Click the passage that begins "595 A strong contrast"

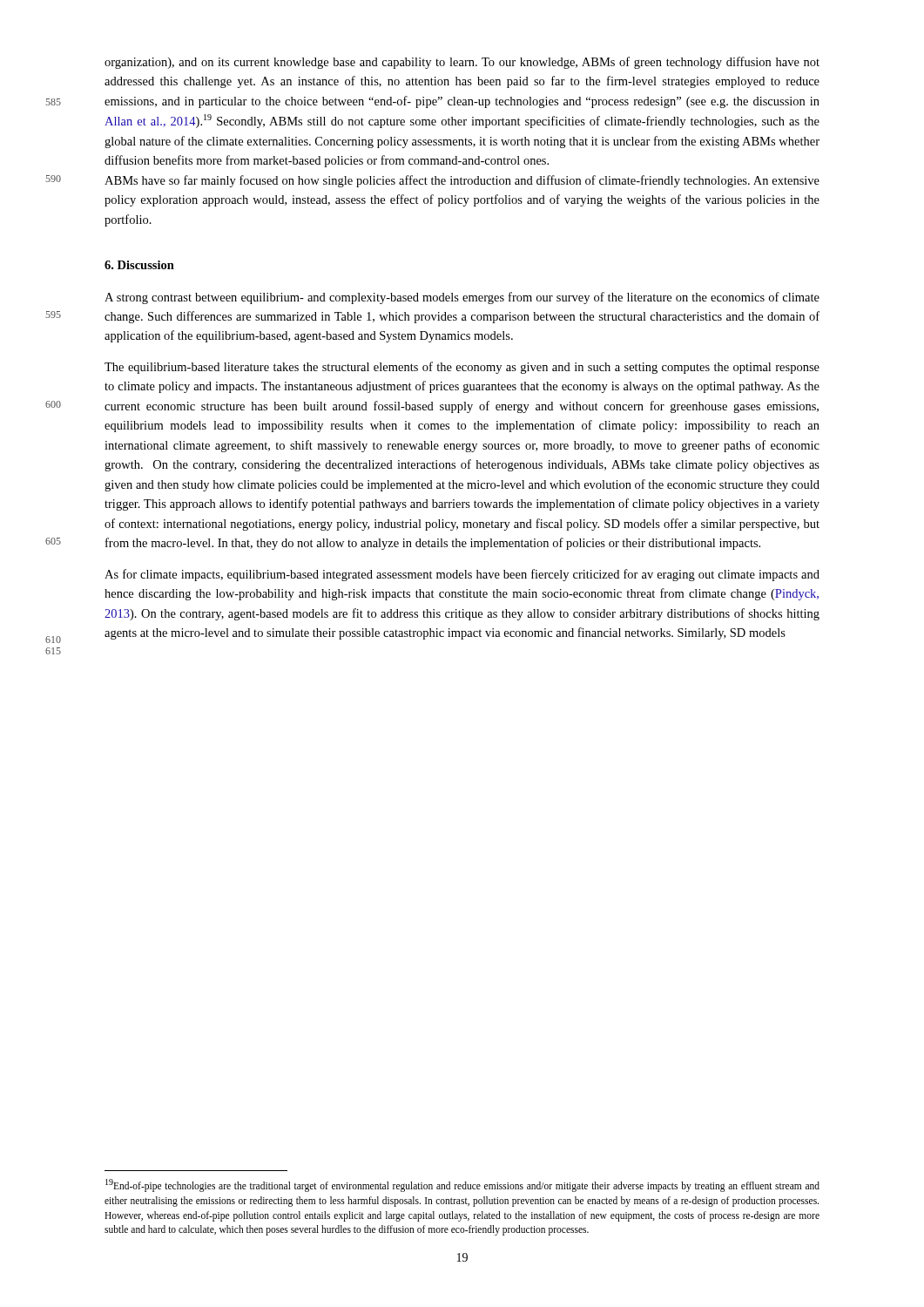tap(462, 316)
